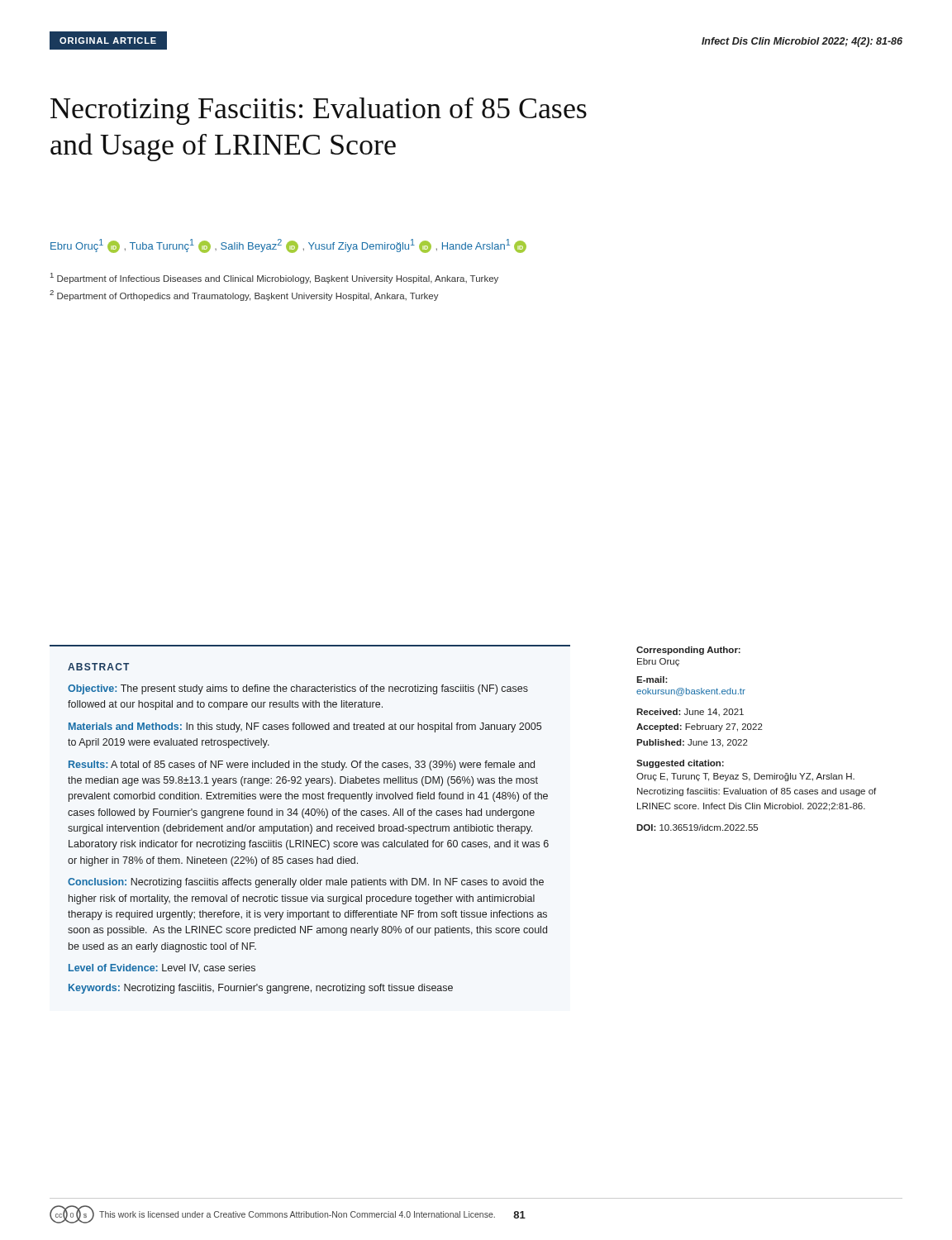Click the passage that begins "Corresponding Author: Ebru Oruç E-mail: eokursun@baskent.edu.tr Received:"
Viewport: 952px width, 1240px height.
point(760,738)
